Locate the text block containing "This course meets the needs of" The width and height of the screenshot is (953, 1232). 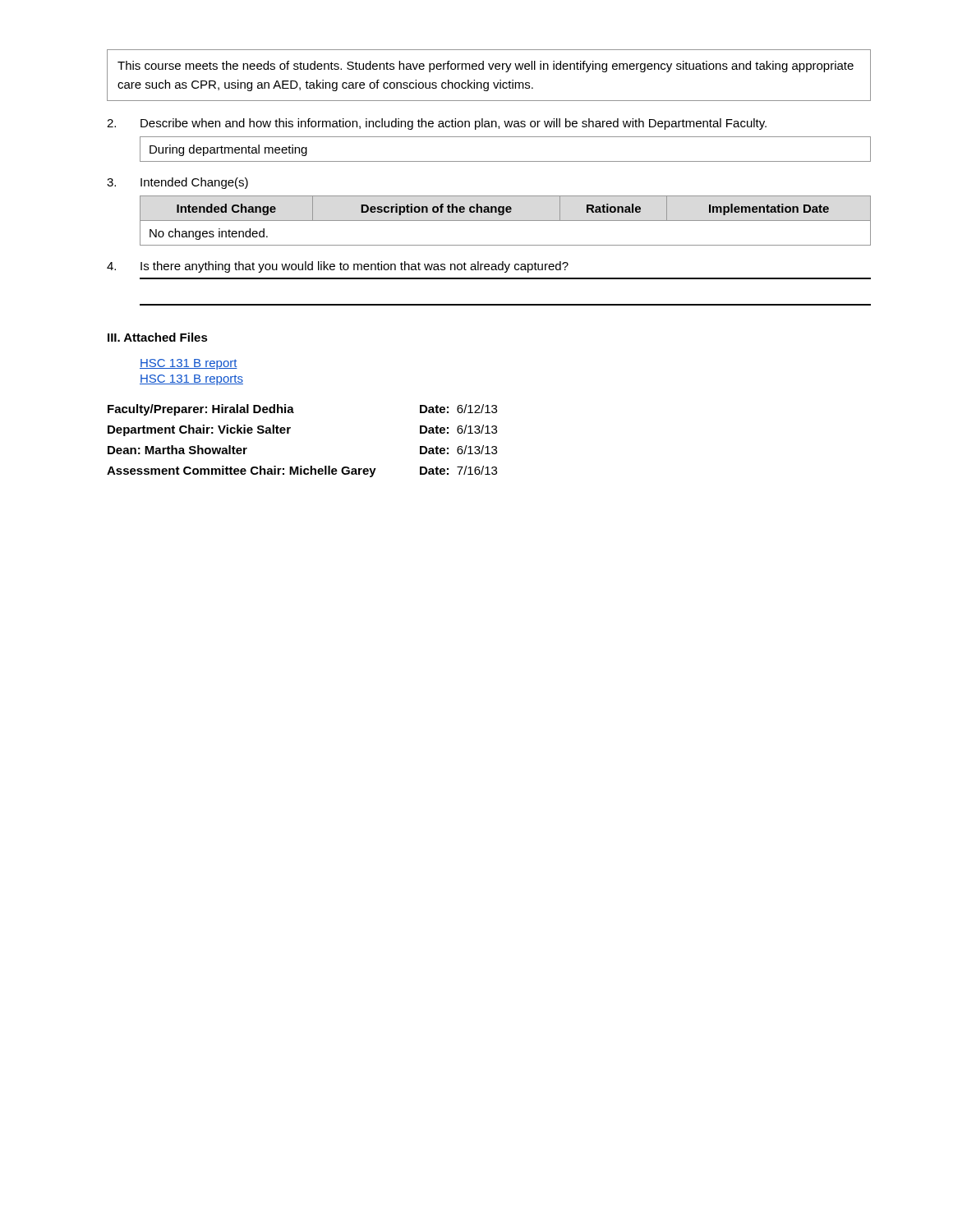coord(489,75)
